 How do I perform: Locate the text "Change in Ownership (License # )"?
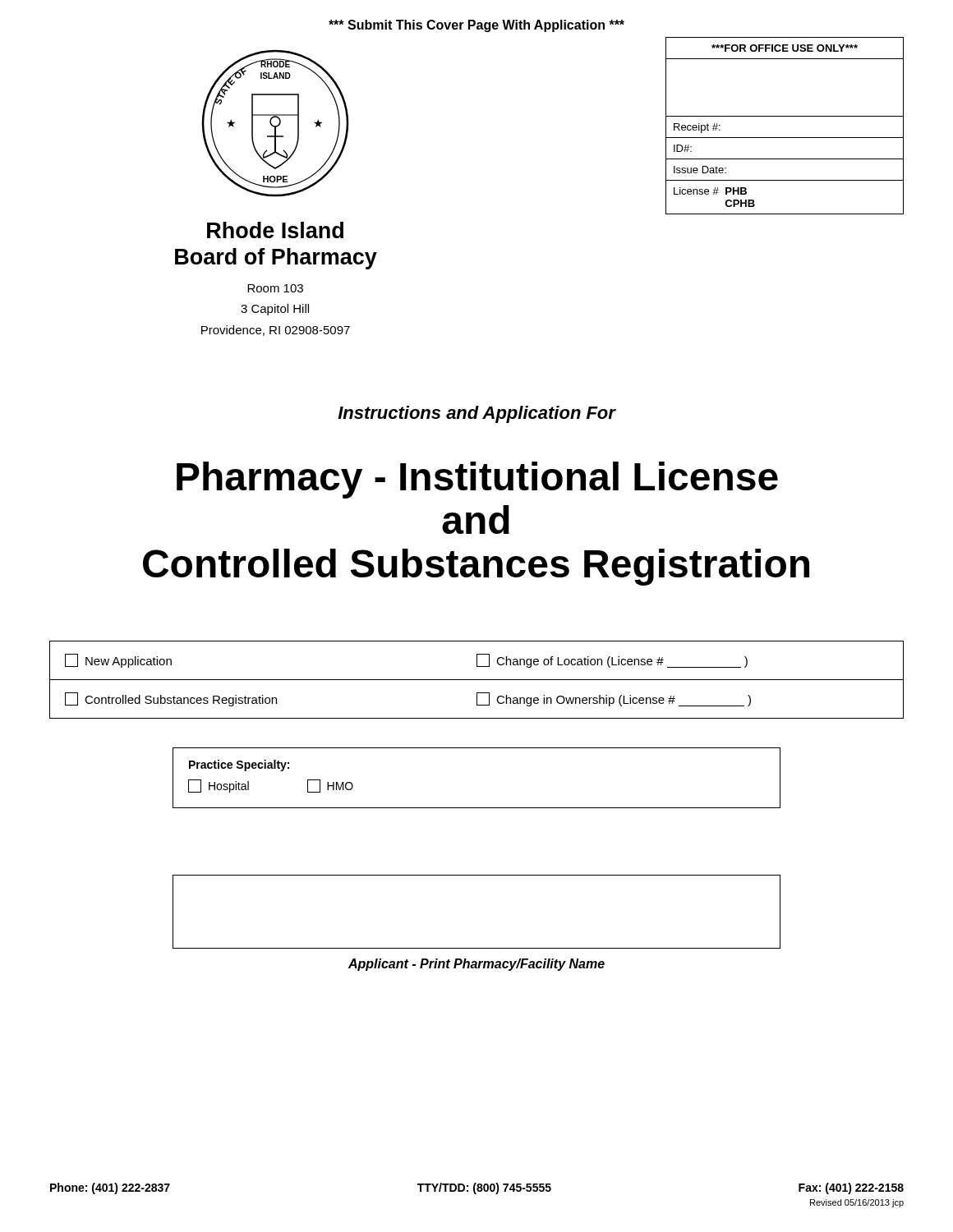click(614, 699)
